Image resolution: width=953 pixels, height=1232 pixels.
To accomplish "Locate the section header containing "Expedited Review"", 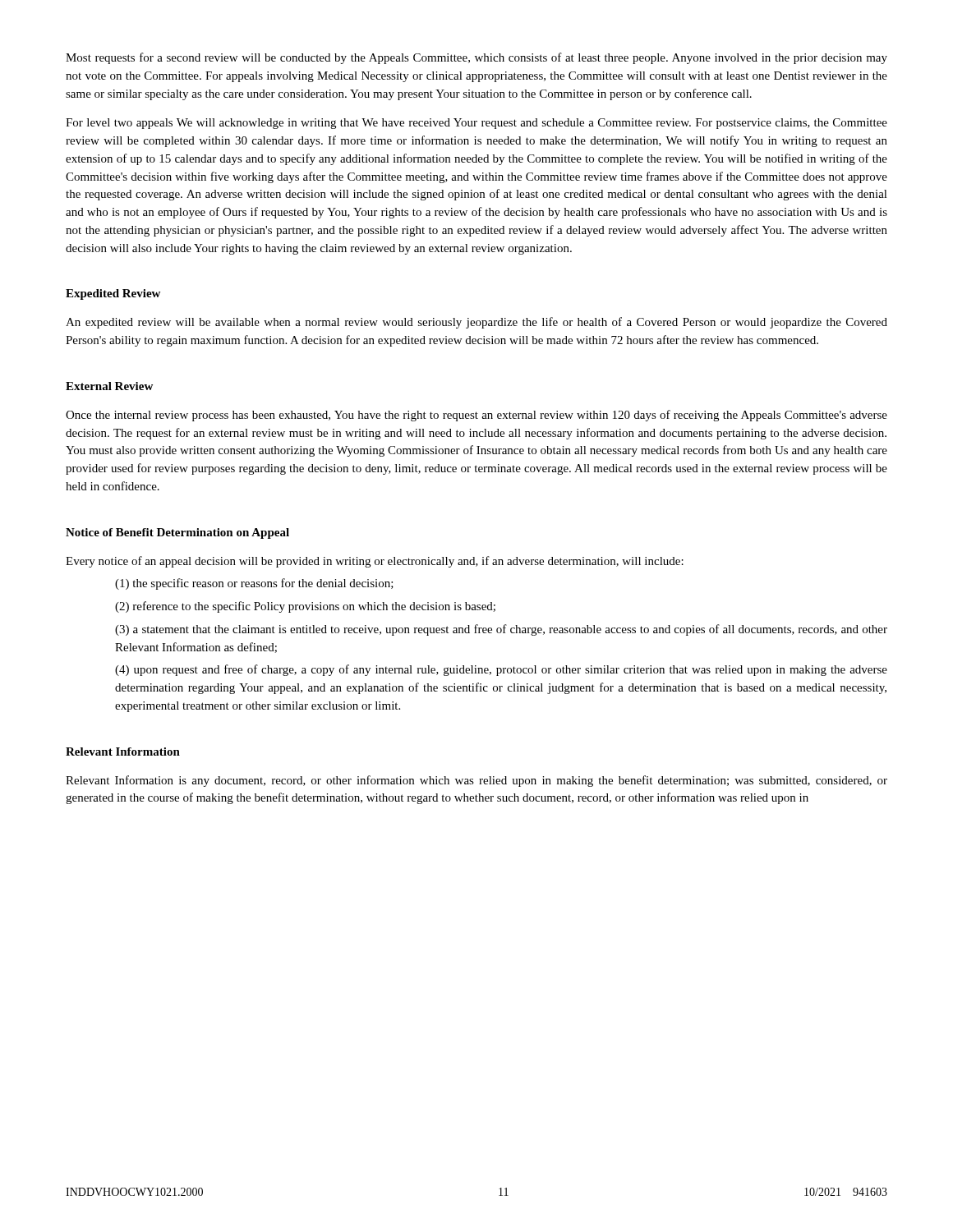I will pos(113,293).
